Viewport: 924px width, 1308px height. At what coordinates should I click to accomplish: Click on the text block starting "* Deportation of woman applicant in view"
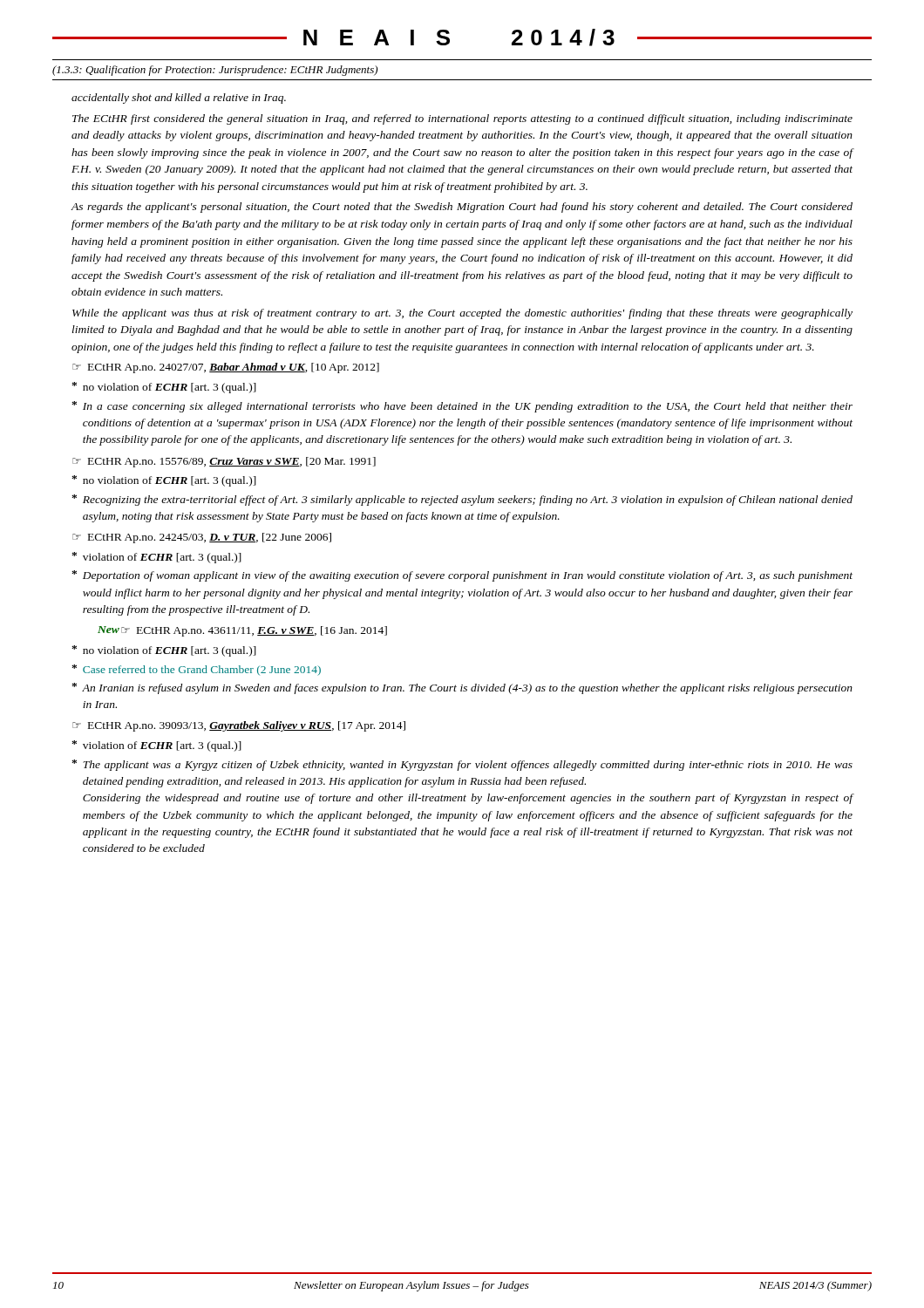tap(462, 592)
